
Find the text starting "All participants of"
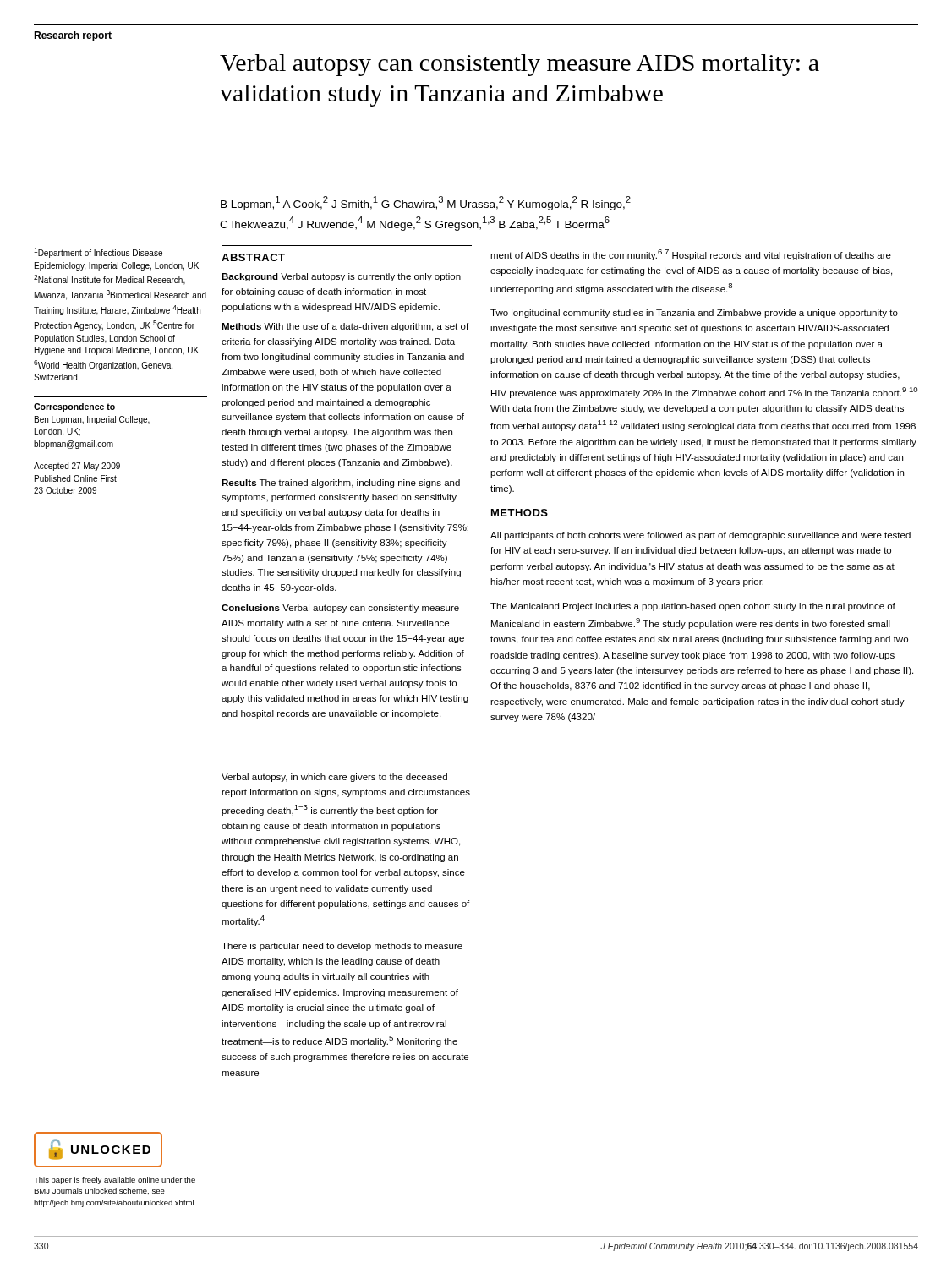(701, 558)
